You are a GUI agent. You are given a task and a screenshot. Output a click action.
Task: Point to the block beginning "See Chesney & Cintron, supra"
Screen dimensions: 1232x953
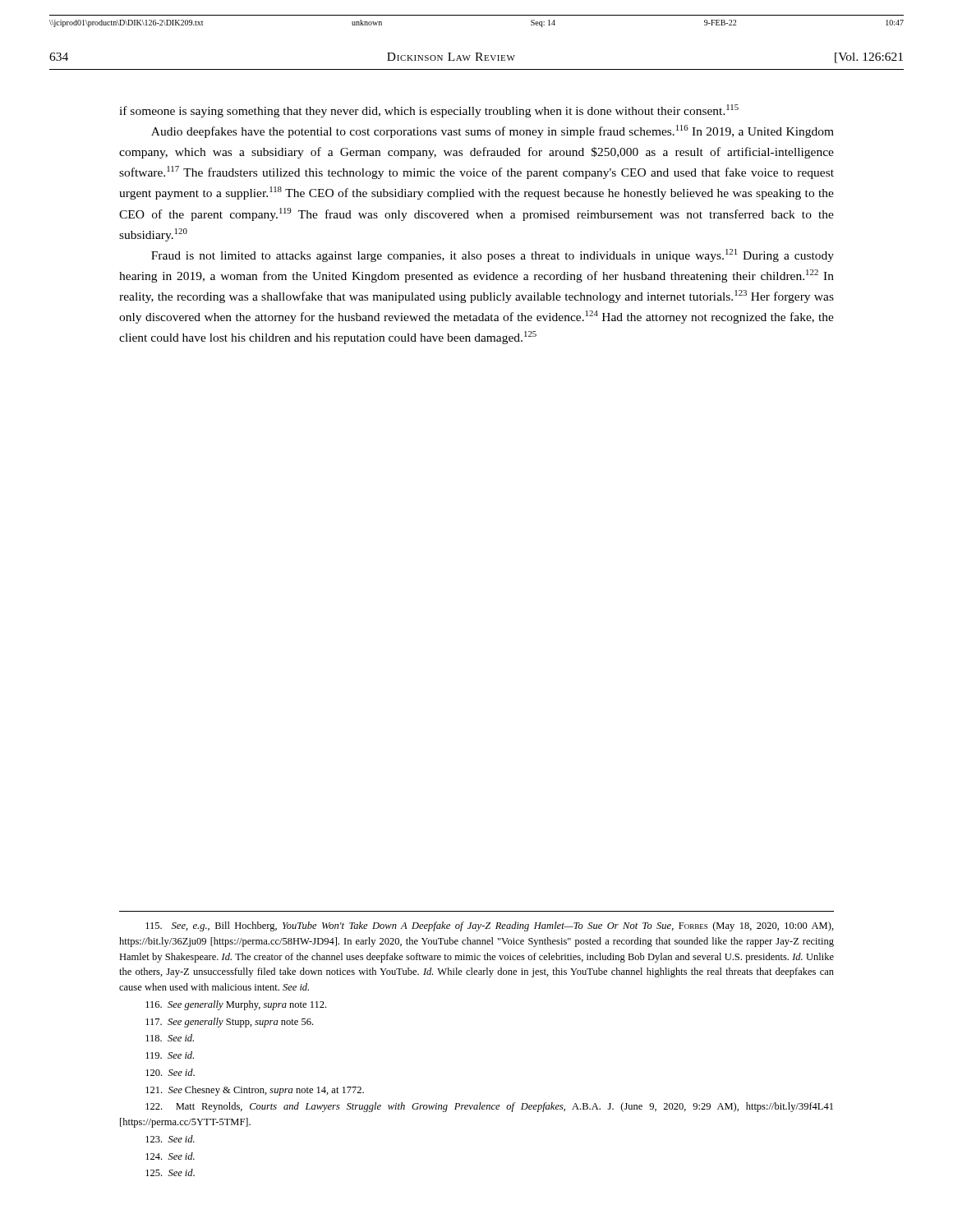pyautogui.click(x=255, y=1091)
